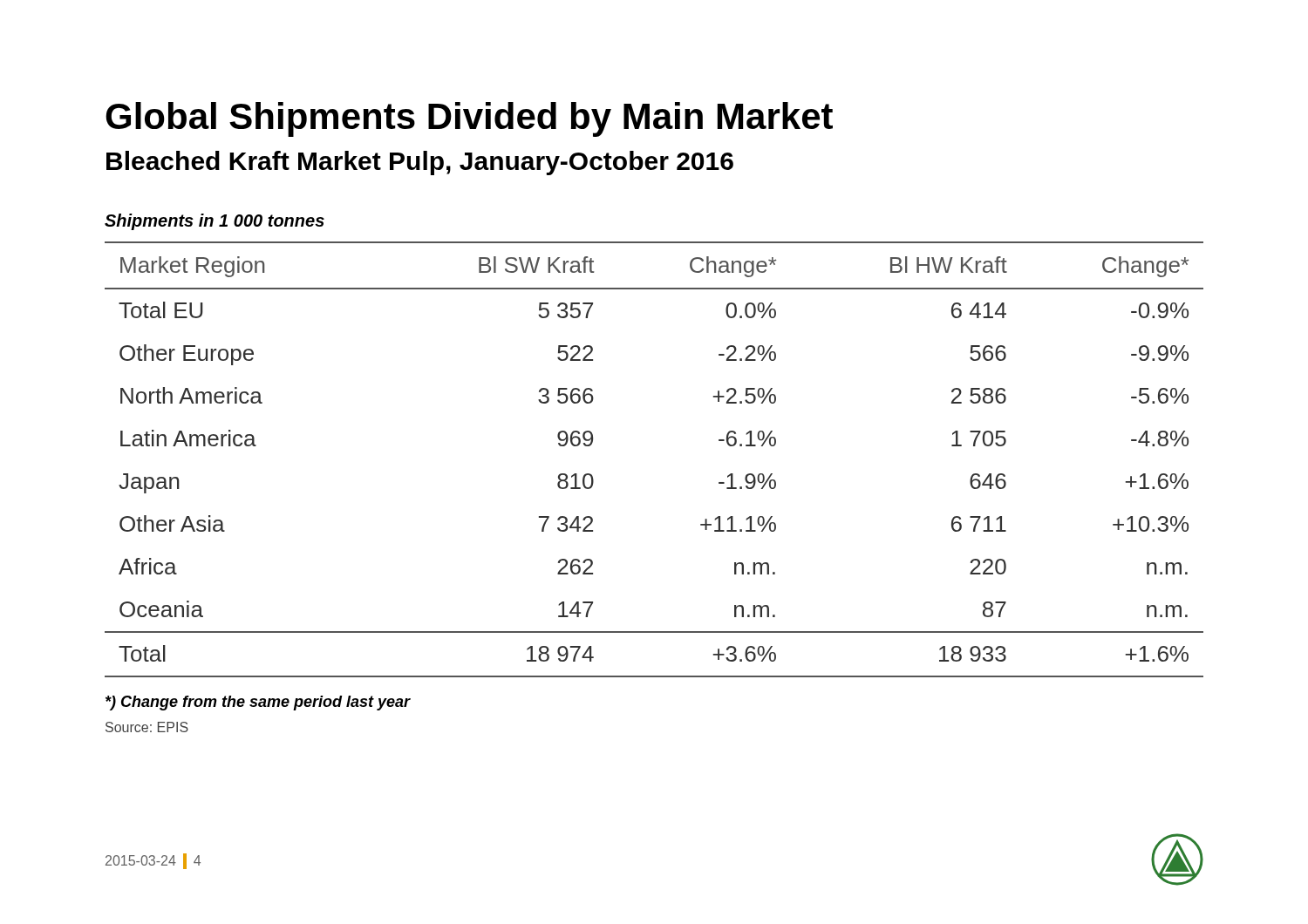Select the table that reads "1 705"
This screenshot has height=924, width=1308.
[654, 459]
